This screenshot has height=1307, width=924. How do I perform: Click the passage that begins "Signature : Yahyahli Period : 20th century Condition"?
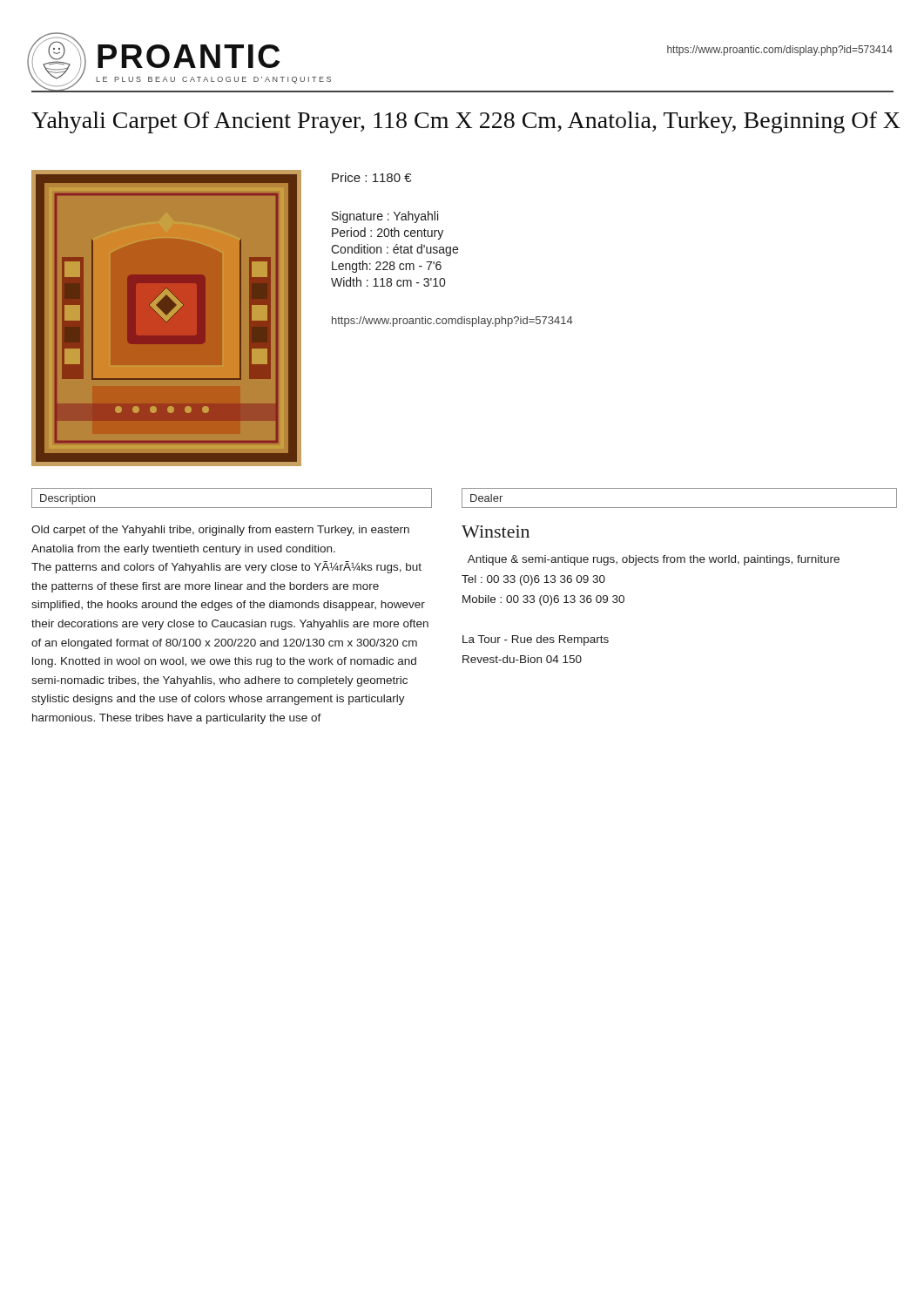tap(385, 217)
